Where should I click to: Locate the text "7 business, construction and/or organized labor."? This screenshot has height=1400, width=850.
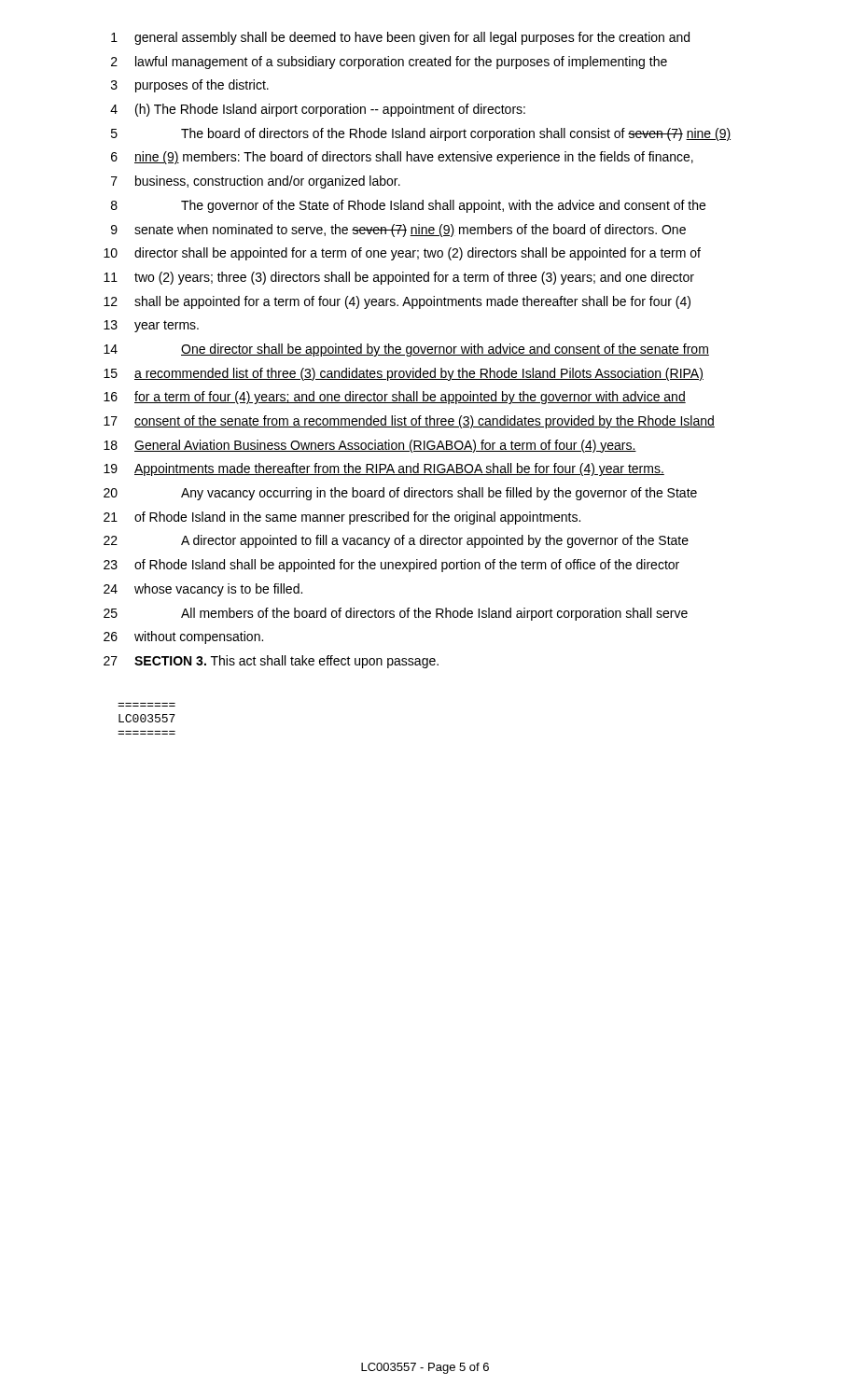click(x=256, y=182)
